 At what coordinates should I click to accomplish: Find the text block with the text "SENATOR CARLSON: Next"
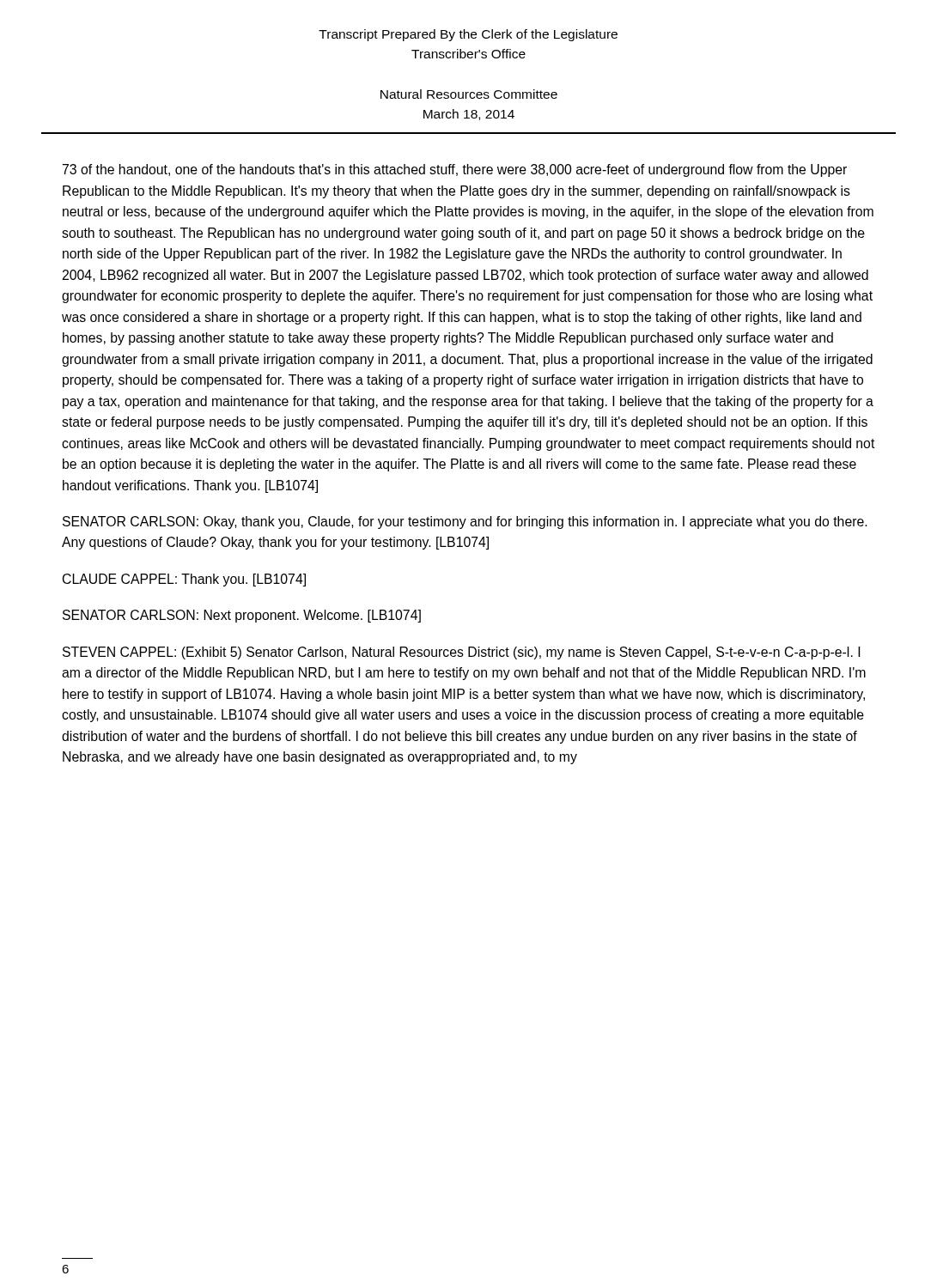[x=242, y=616]
